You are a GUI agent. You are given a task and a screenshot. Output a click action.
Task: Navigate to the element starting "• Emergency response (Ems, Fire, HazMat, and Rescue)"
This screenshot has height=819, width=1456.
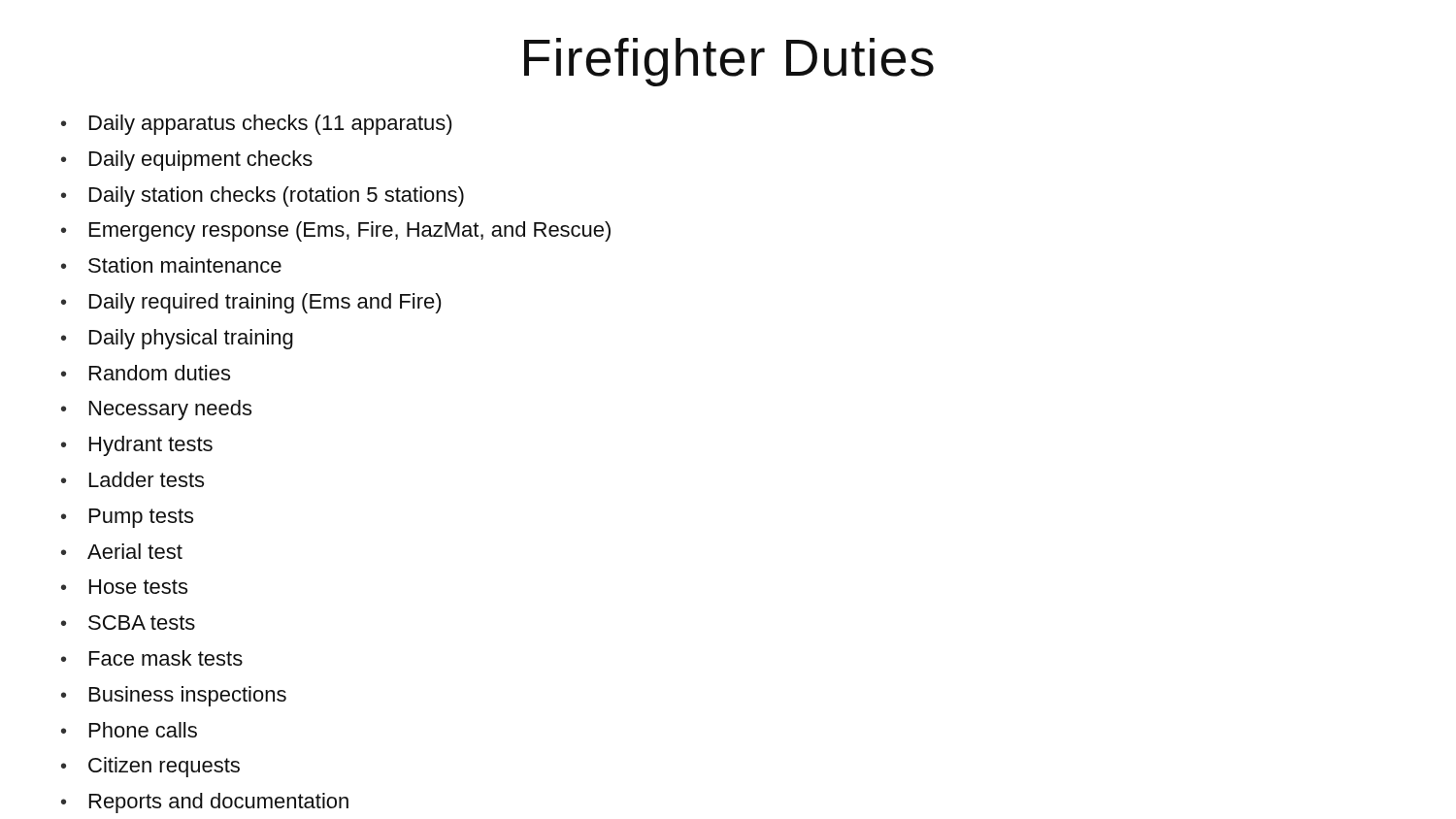(336, 231)
